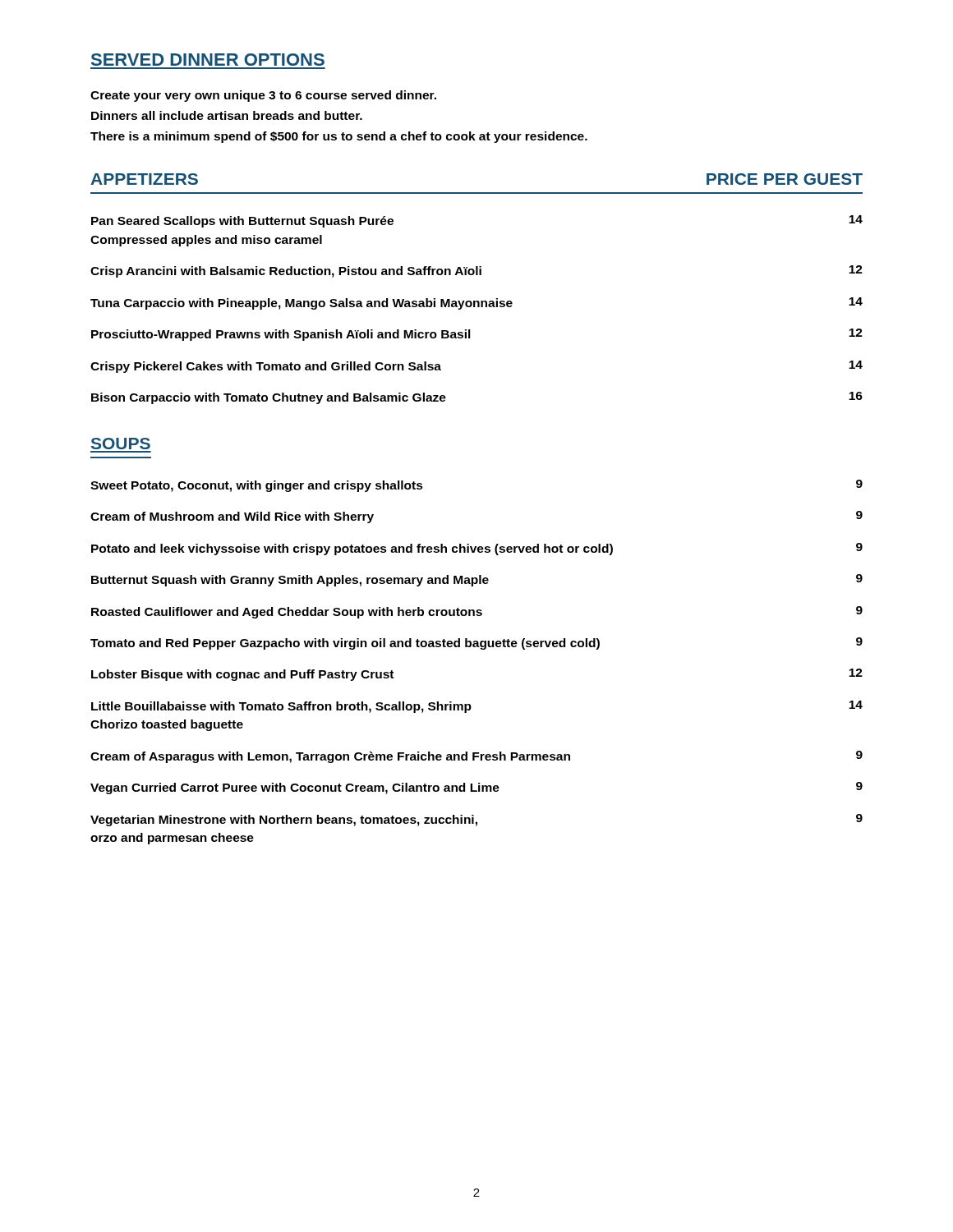Locate the list item with the text "Potato and leek"
The image size is (953, 1232).
click(476, 548)
